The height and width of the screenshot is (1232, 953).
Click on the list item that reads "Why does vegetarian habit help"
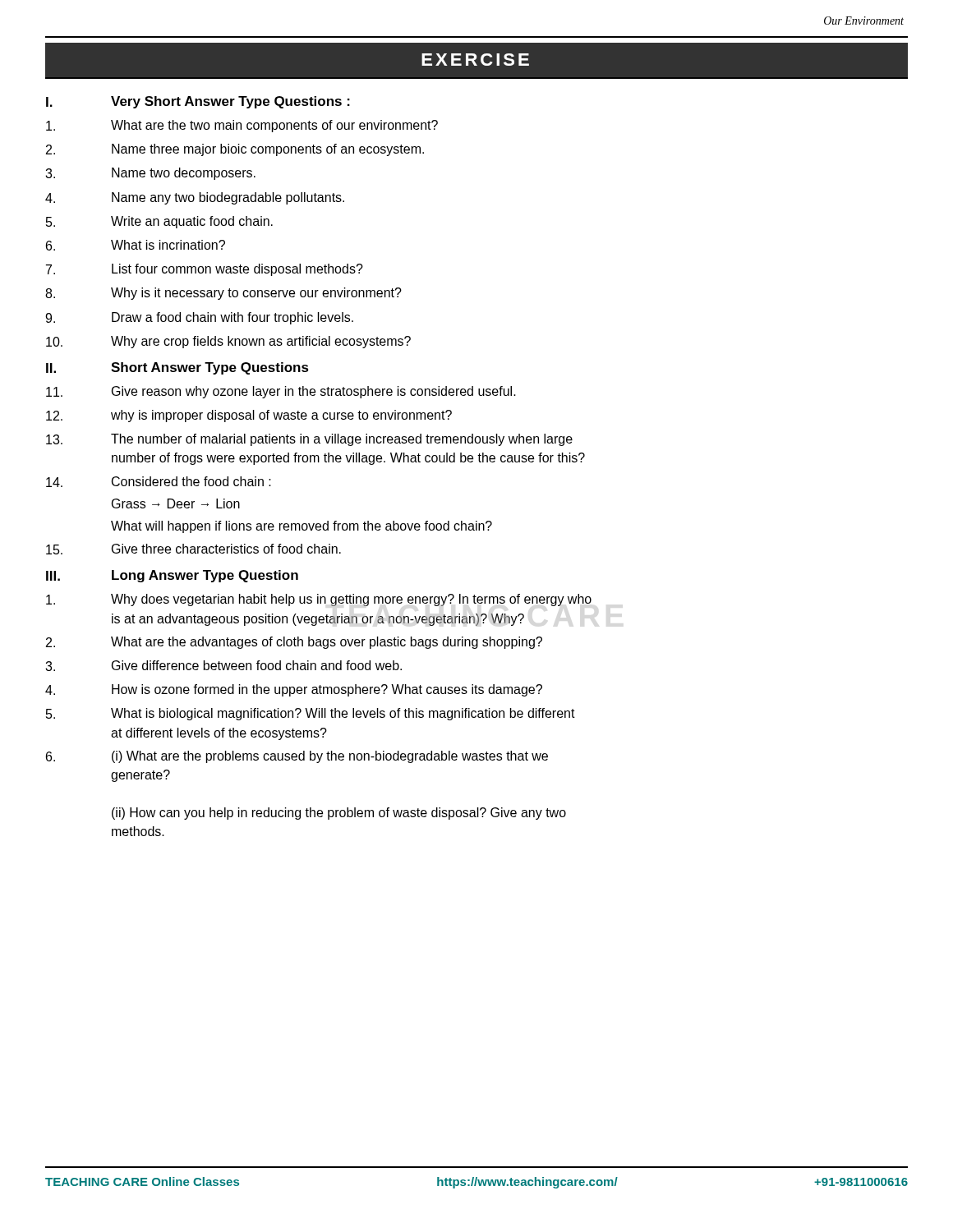pyautogui.click(x=318, y=609)
